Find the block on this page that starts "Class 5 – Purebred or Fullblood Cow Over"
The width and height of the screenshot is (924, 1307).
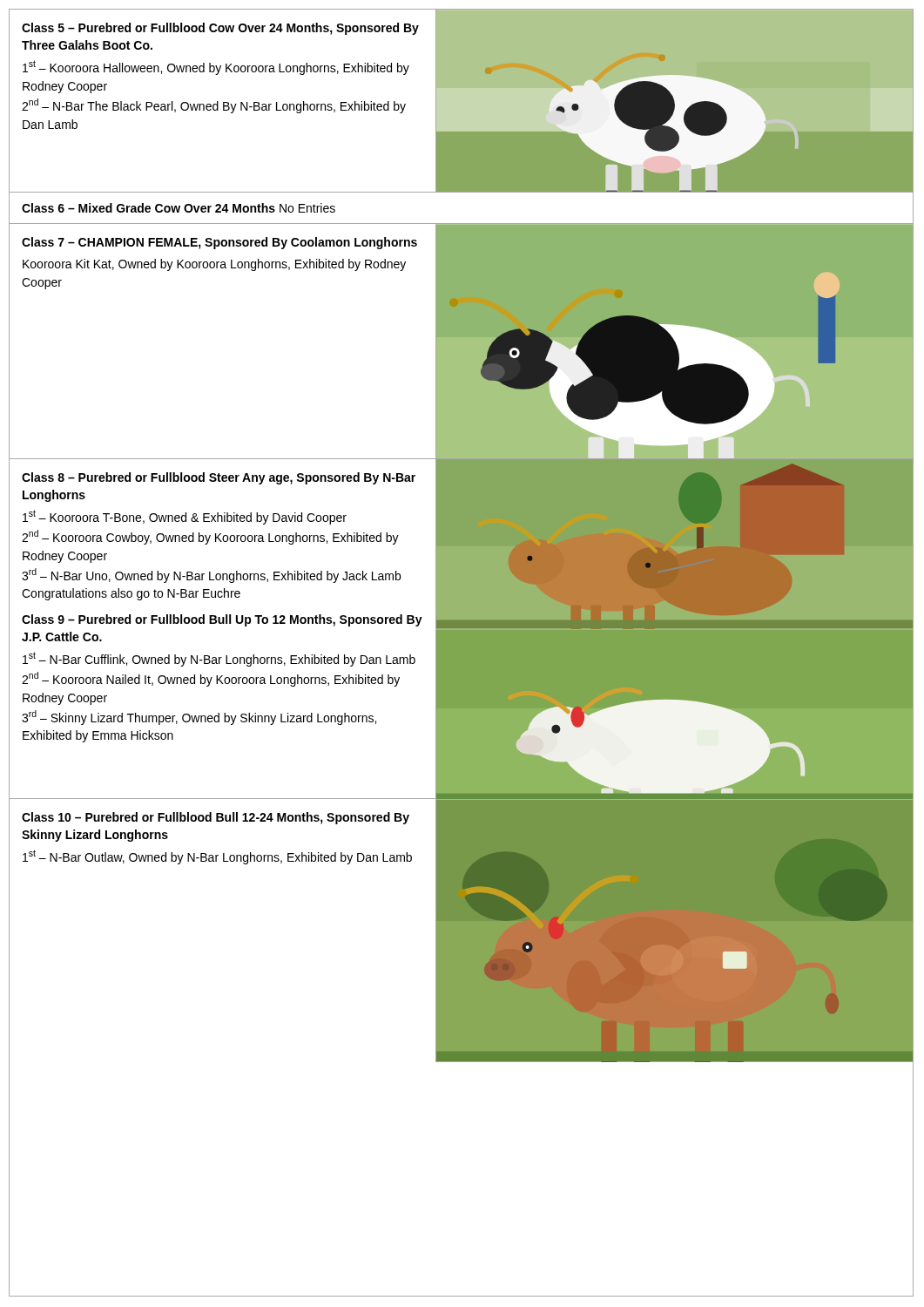pyautogui.click(x=223, y=77)
